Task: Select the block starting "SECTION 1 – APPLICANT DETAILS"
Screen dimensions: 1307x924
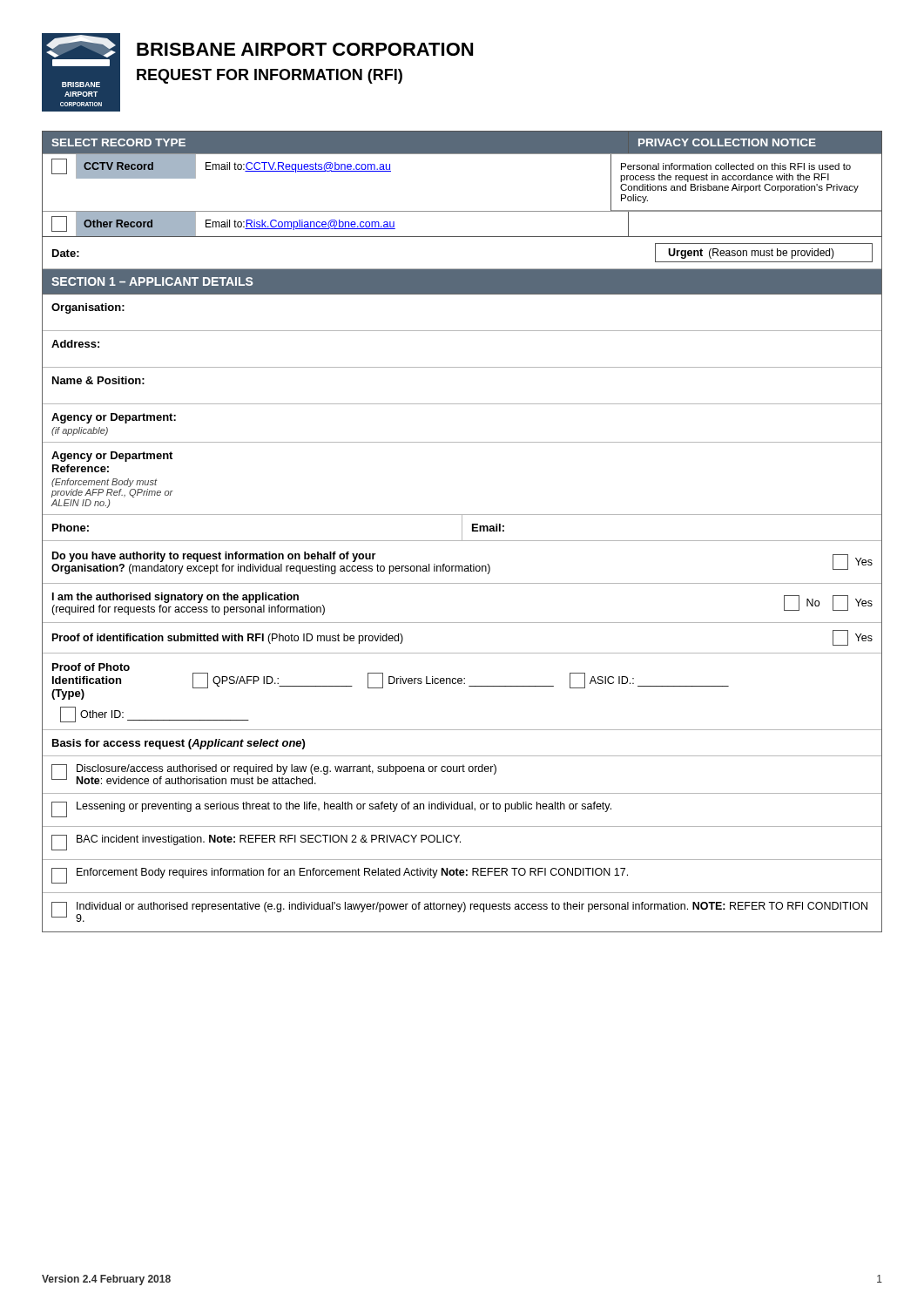Action: click(x=152, y=281)
